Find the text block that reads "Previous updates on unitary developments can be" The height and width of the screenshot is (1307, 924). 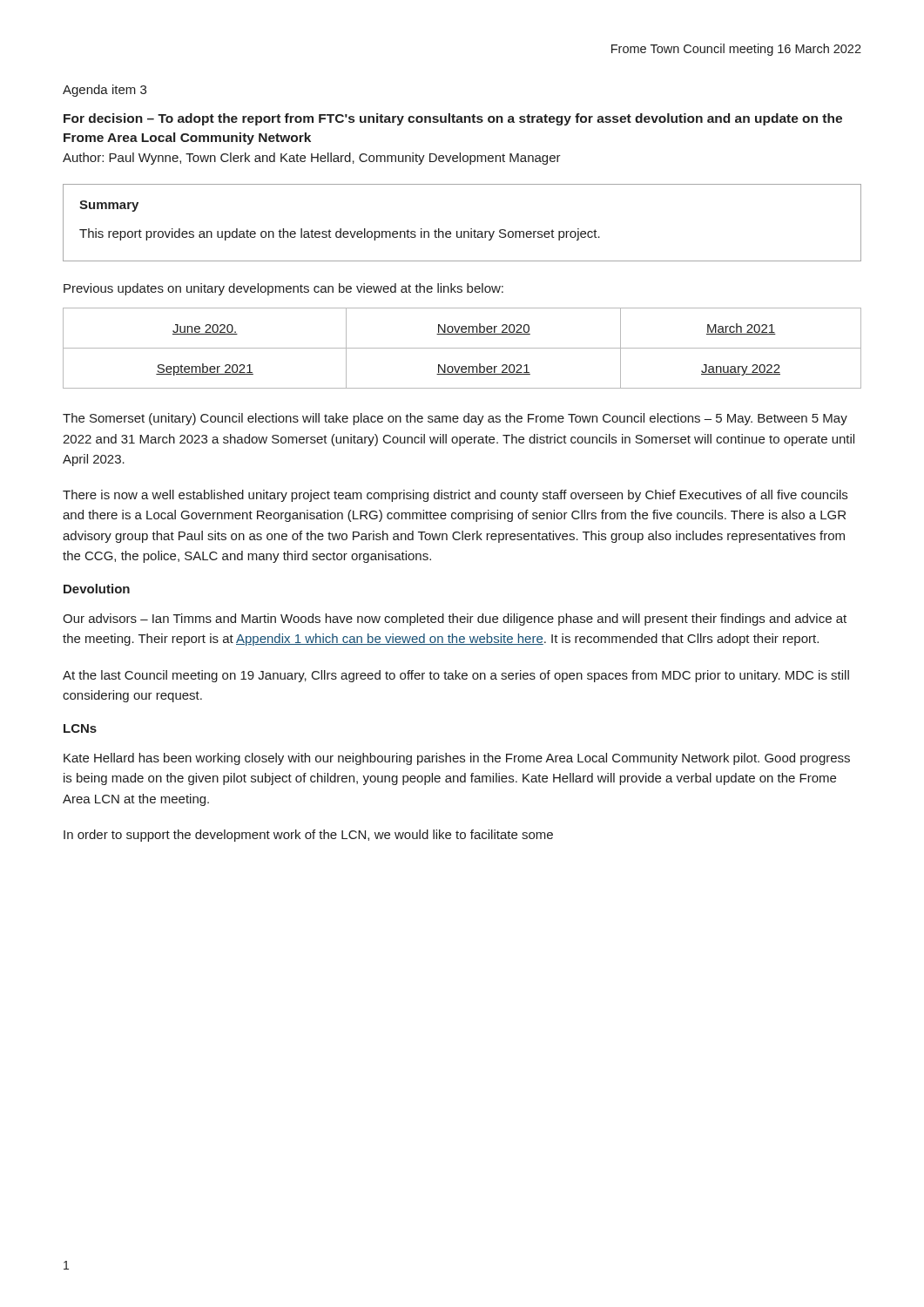[x=283, y=288]
